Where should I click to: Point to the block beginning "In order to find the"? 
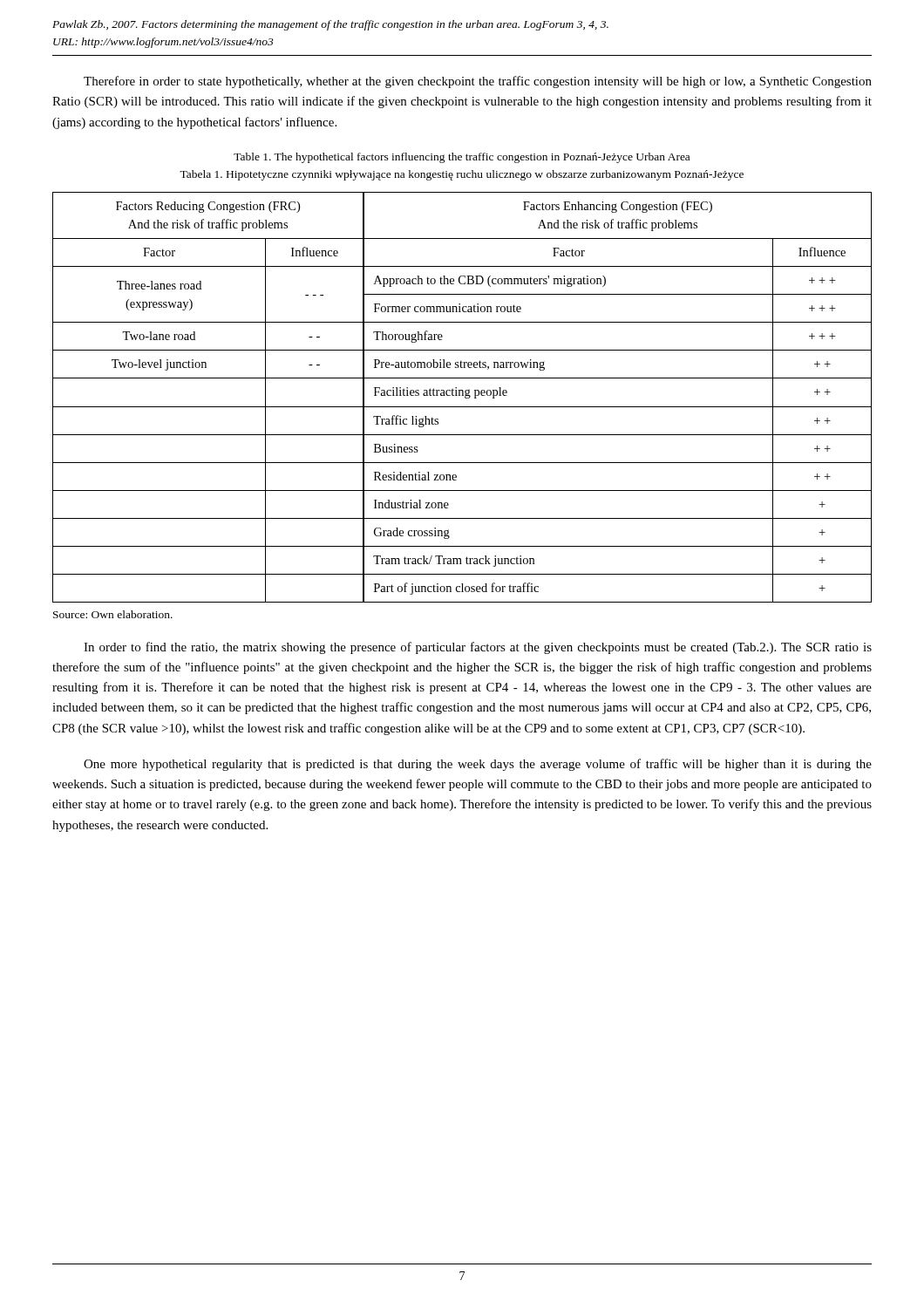point(462,687)
